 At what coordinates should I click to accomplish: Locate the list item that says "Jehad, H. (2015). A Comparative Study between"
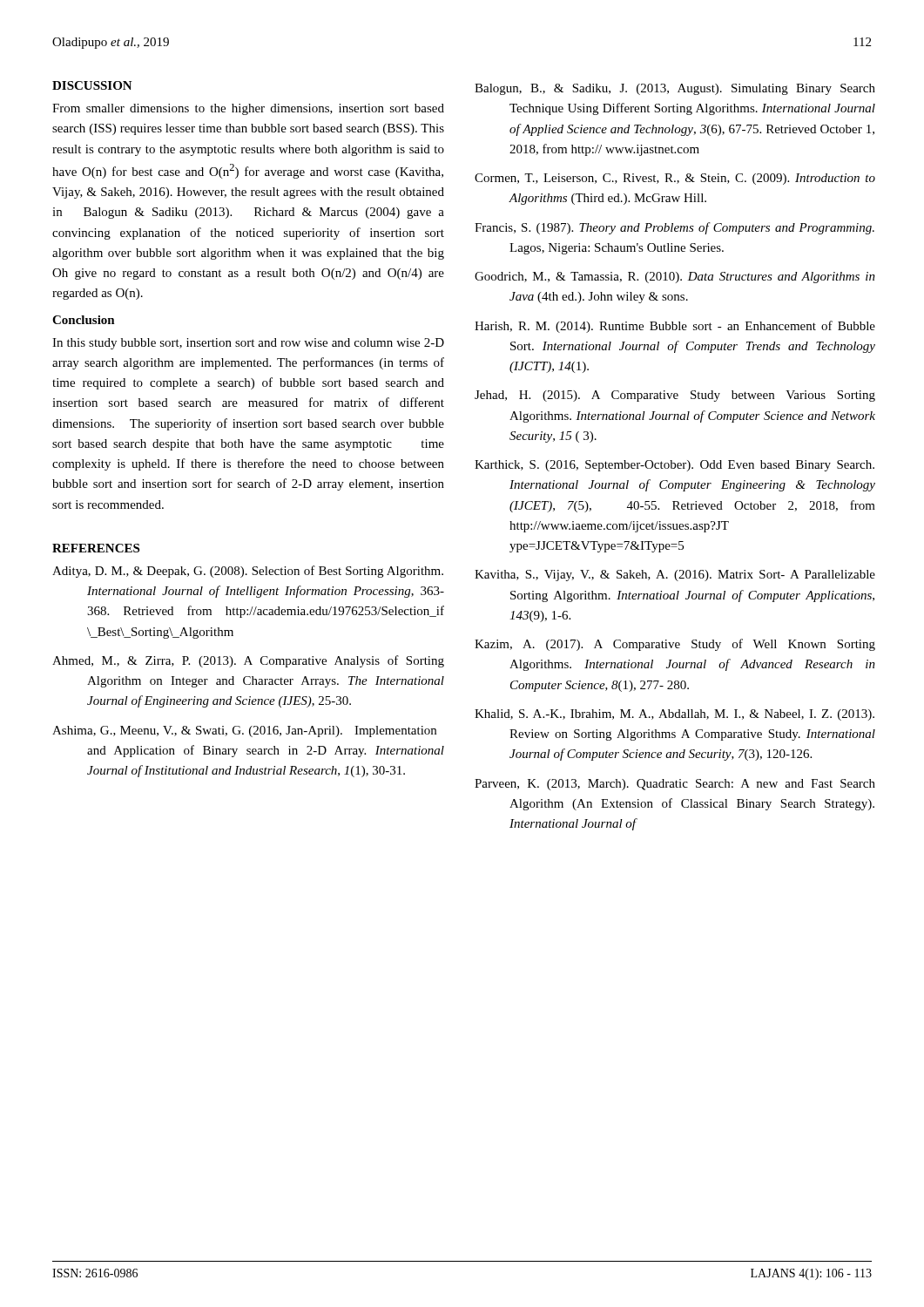tap(675, 415)
